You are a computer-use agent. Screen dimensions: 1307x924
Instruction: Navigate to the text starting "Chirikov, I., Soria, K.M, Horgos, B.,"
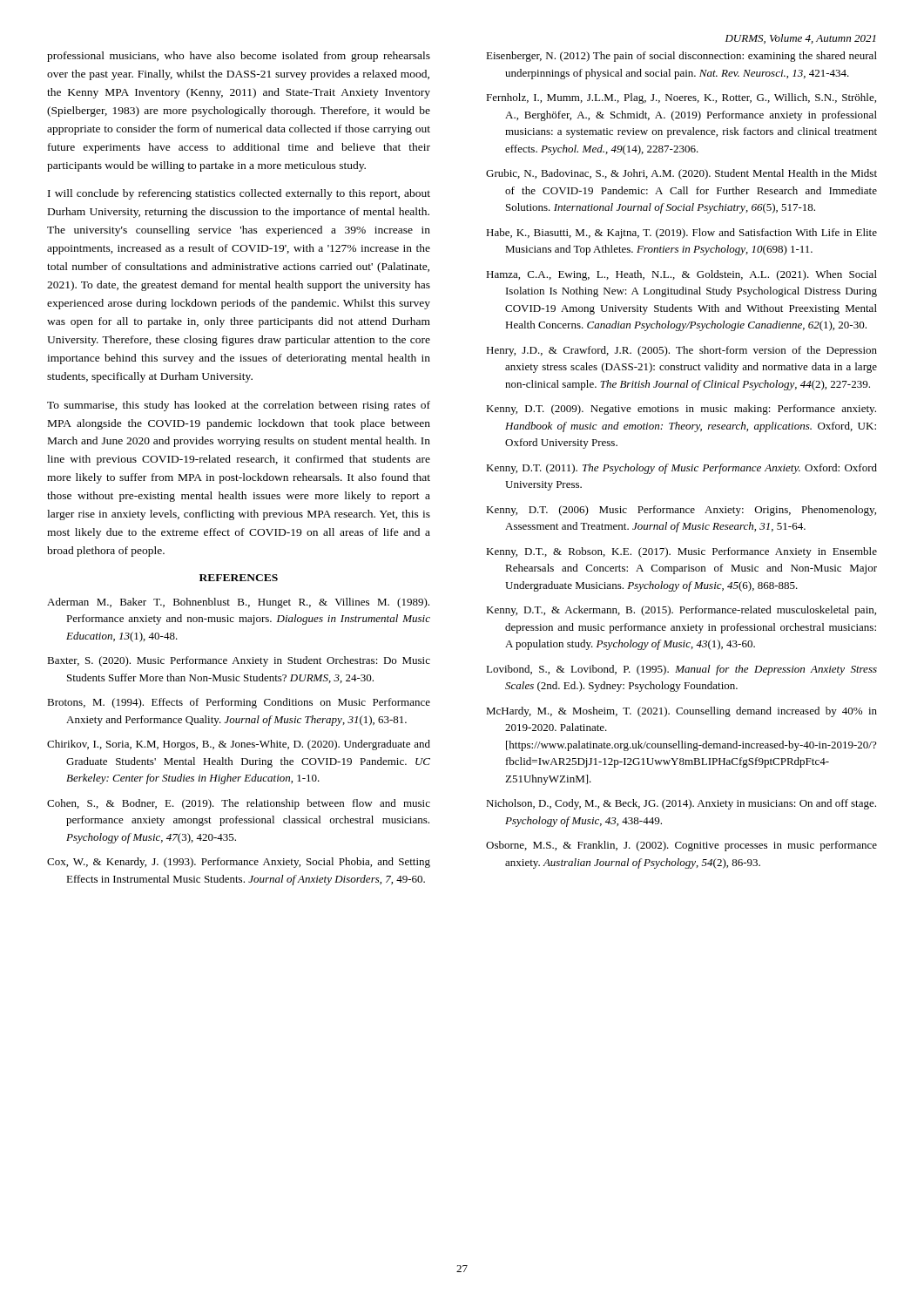coord(239,761)
